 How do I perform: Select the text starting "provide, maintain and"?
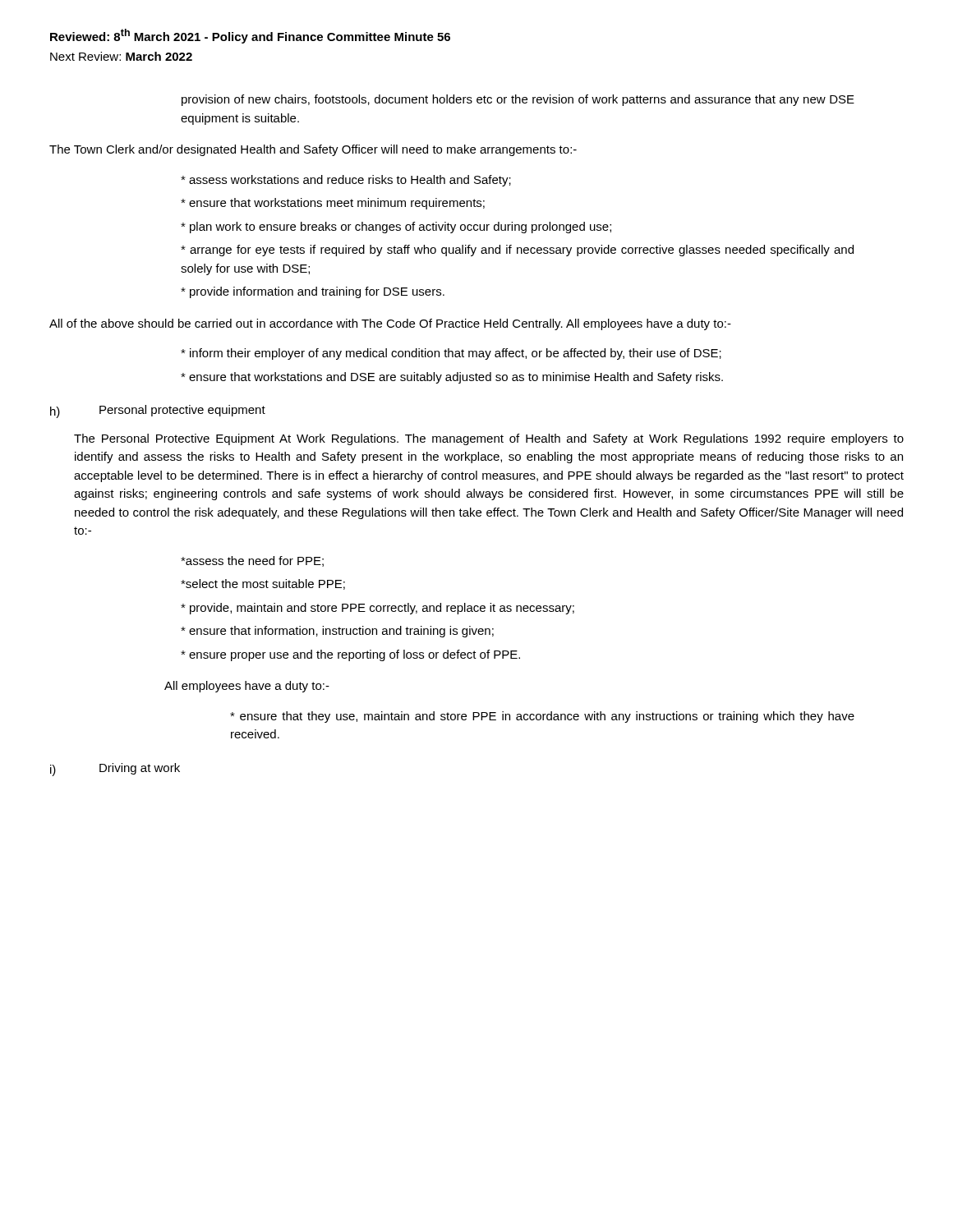[378, 607]
